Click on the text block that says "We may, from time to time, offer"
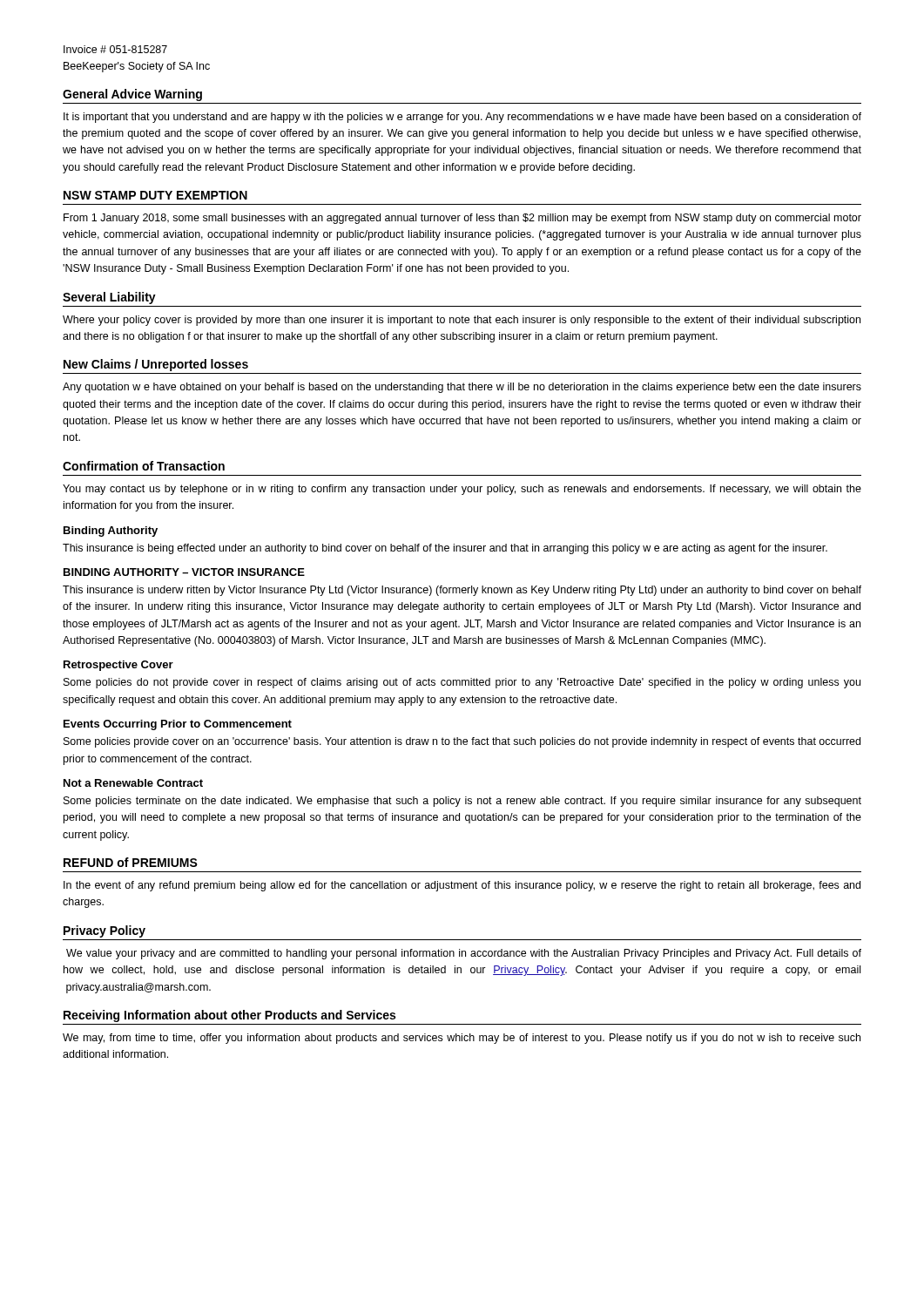Screen dimensions: 1307x924 (x=462, y=1046)
